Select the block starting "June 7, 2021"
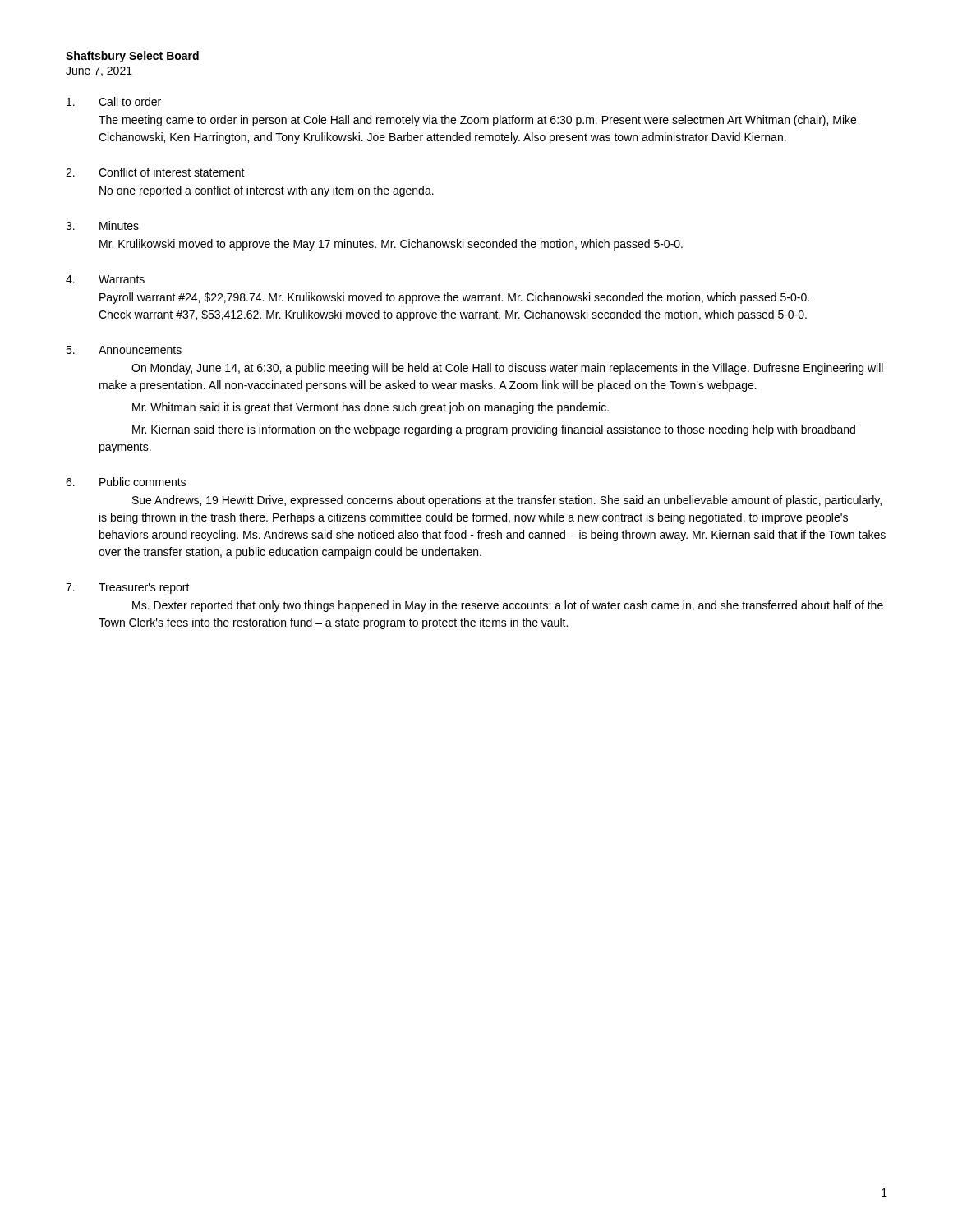 pyautogui.click(x=99, y=71)
